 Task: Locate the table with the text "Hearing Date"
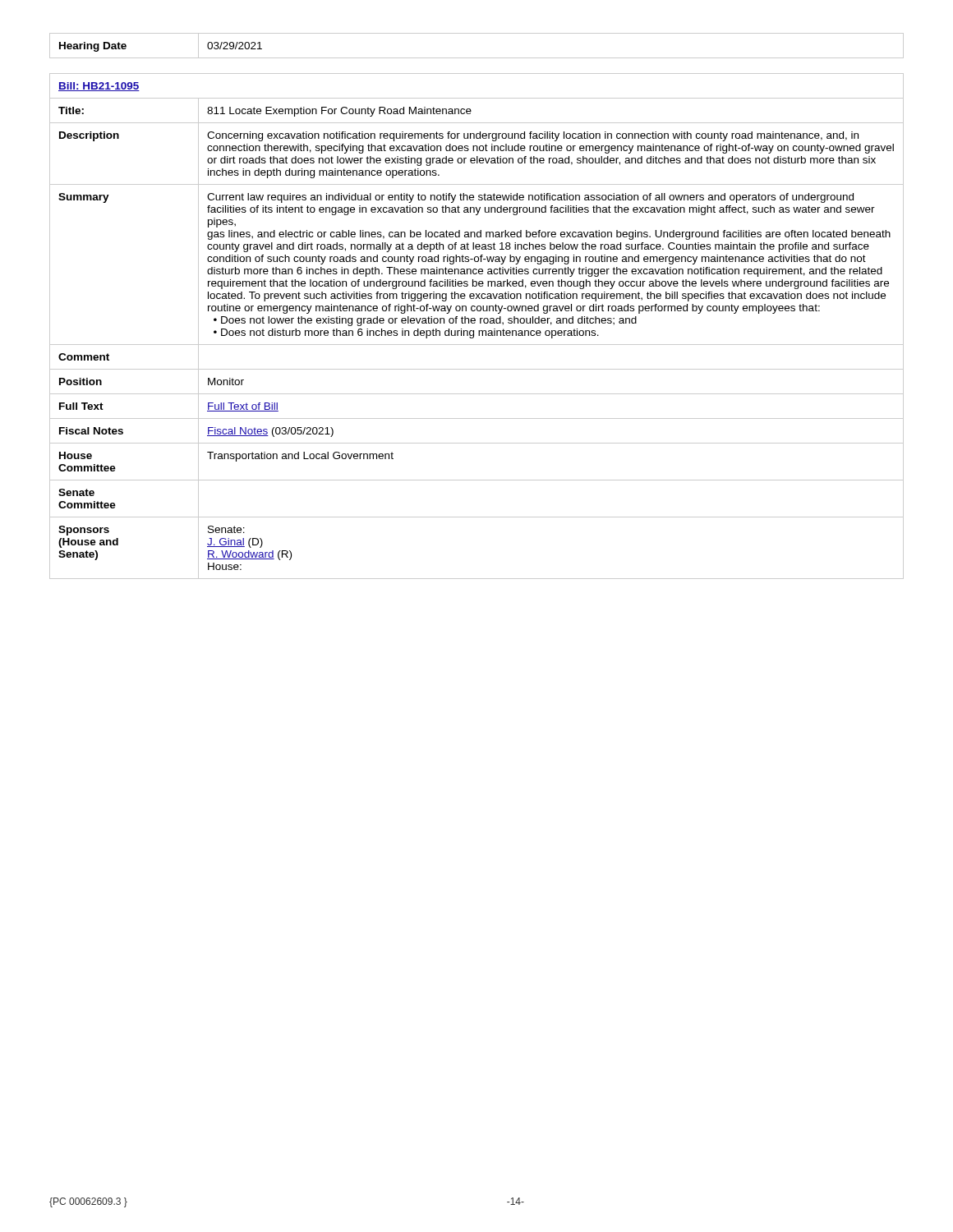(476, 46)
